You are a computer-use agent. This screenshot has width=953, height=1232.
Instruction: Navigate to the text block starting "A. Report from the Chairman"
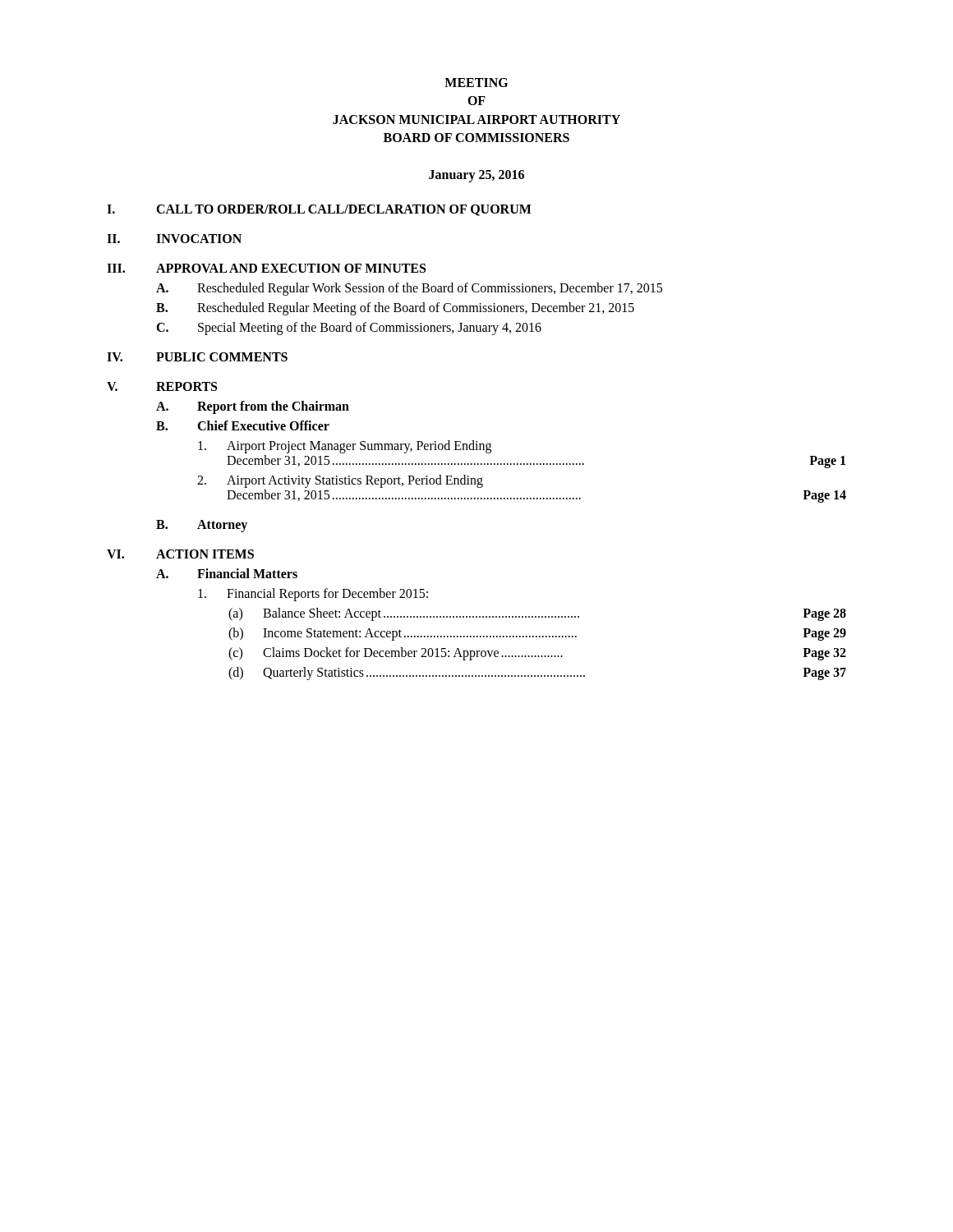[x=253, y=407]
